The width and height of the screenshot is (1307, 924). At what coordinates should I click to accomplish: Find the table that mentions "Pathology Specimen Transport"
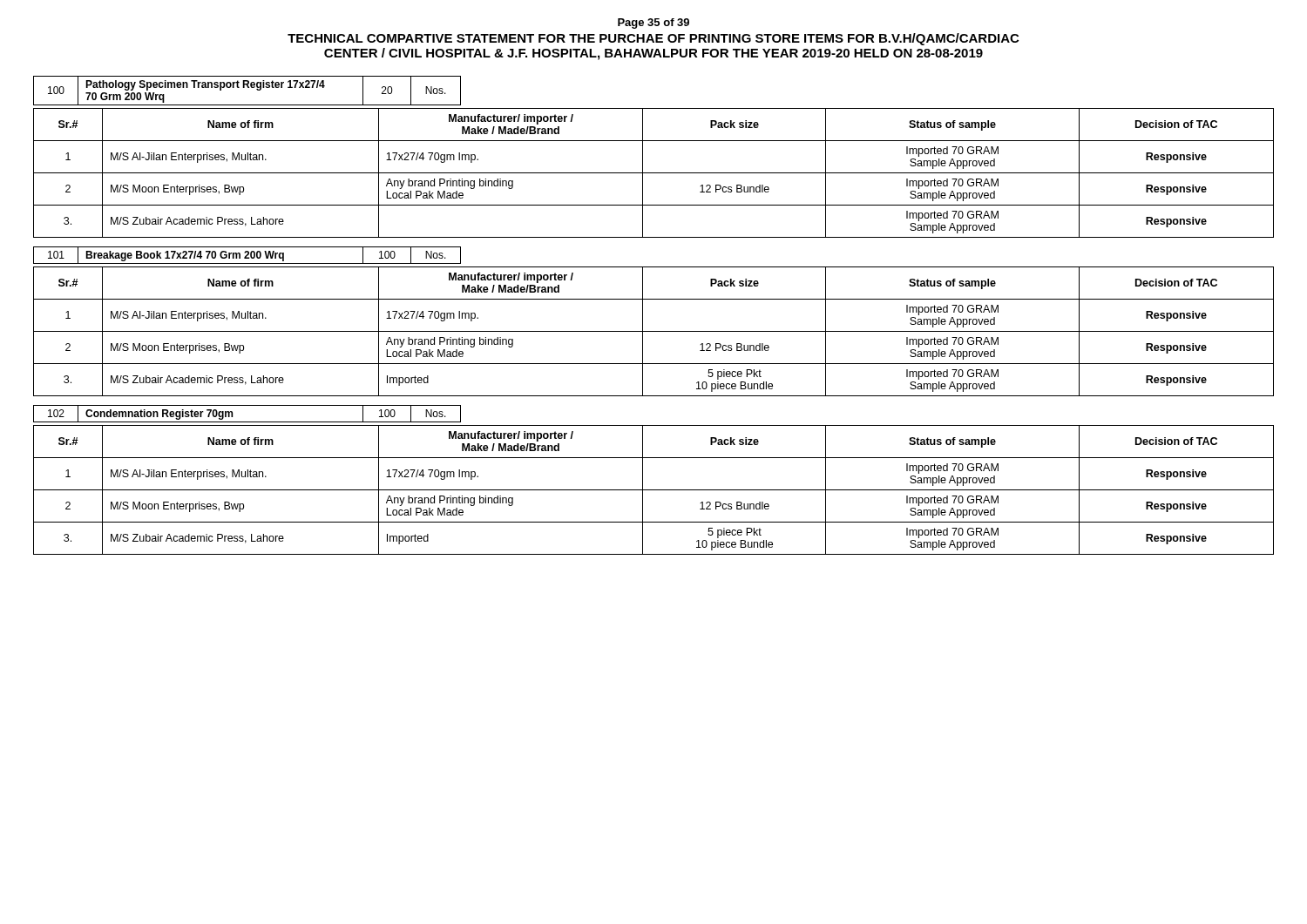[x=654, y=91]
